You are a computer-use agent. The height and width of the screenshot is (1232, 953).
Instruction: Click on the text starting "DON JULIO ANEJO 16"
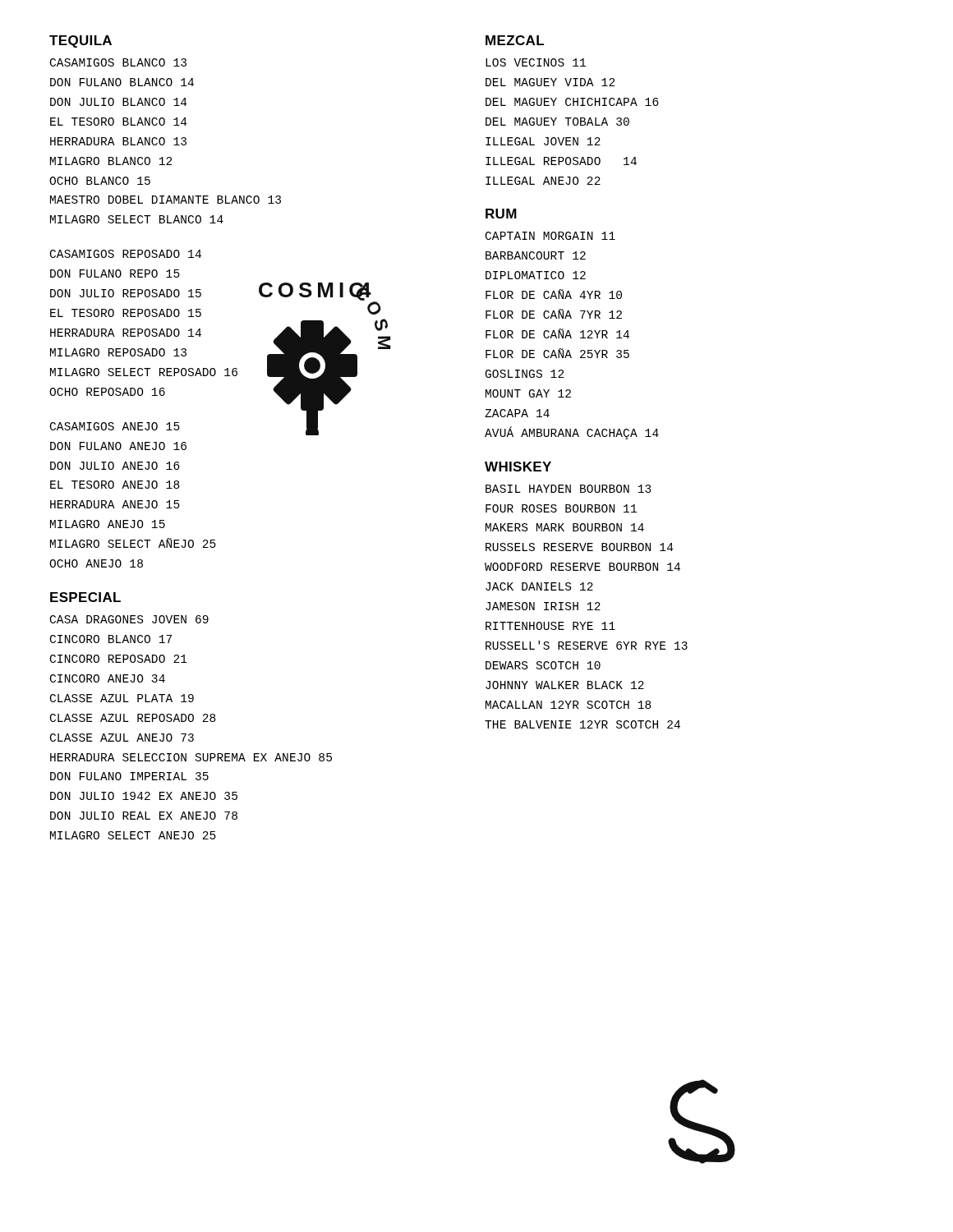115,466
